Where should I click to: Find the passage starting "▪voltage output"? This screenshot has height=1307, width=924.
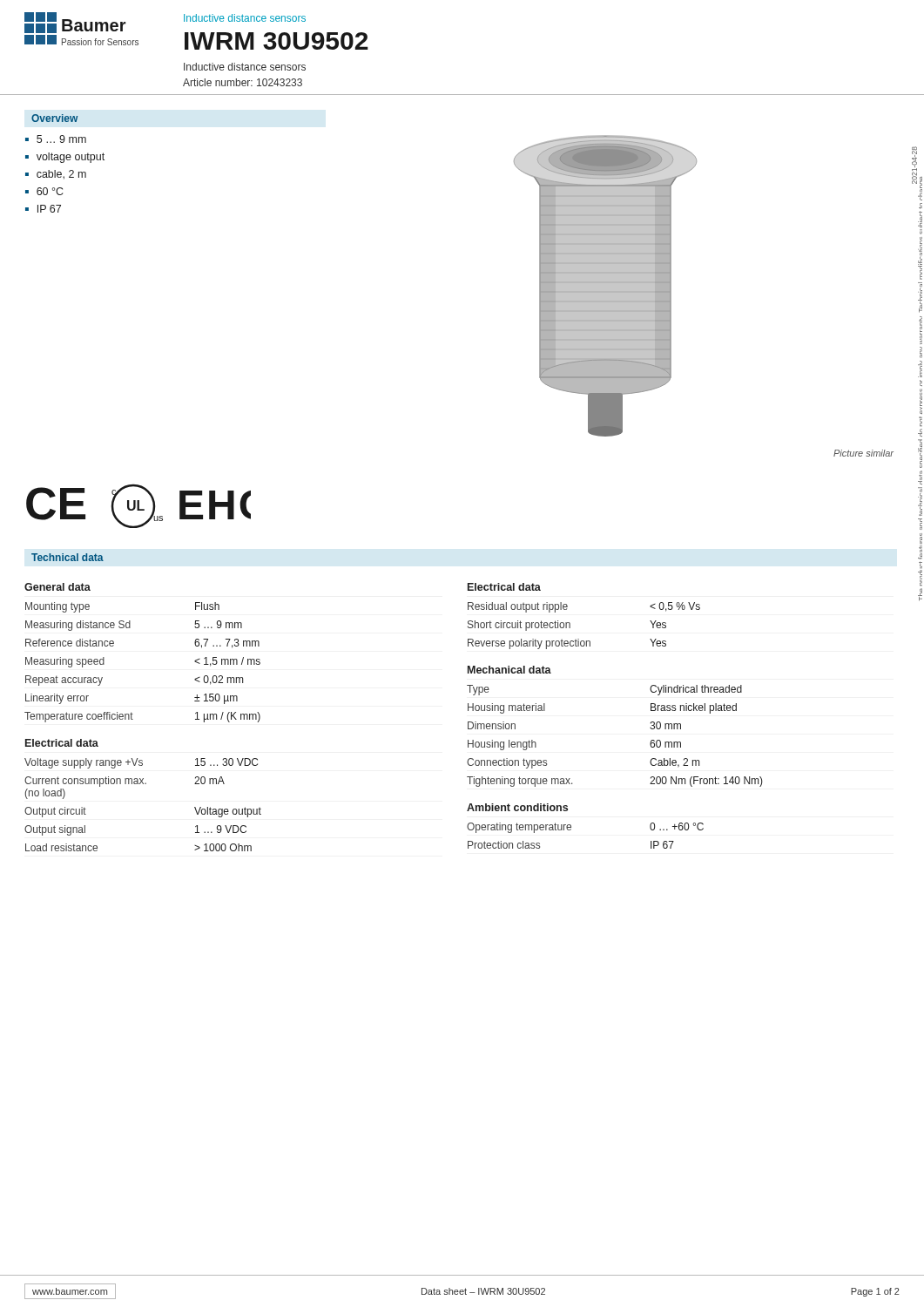click(x=65, y=157)
